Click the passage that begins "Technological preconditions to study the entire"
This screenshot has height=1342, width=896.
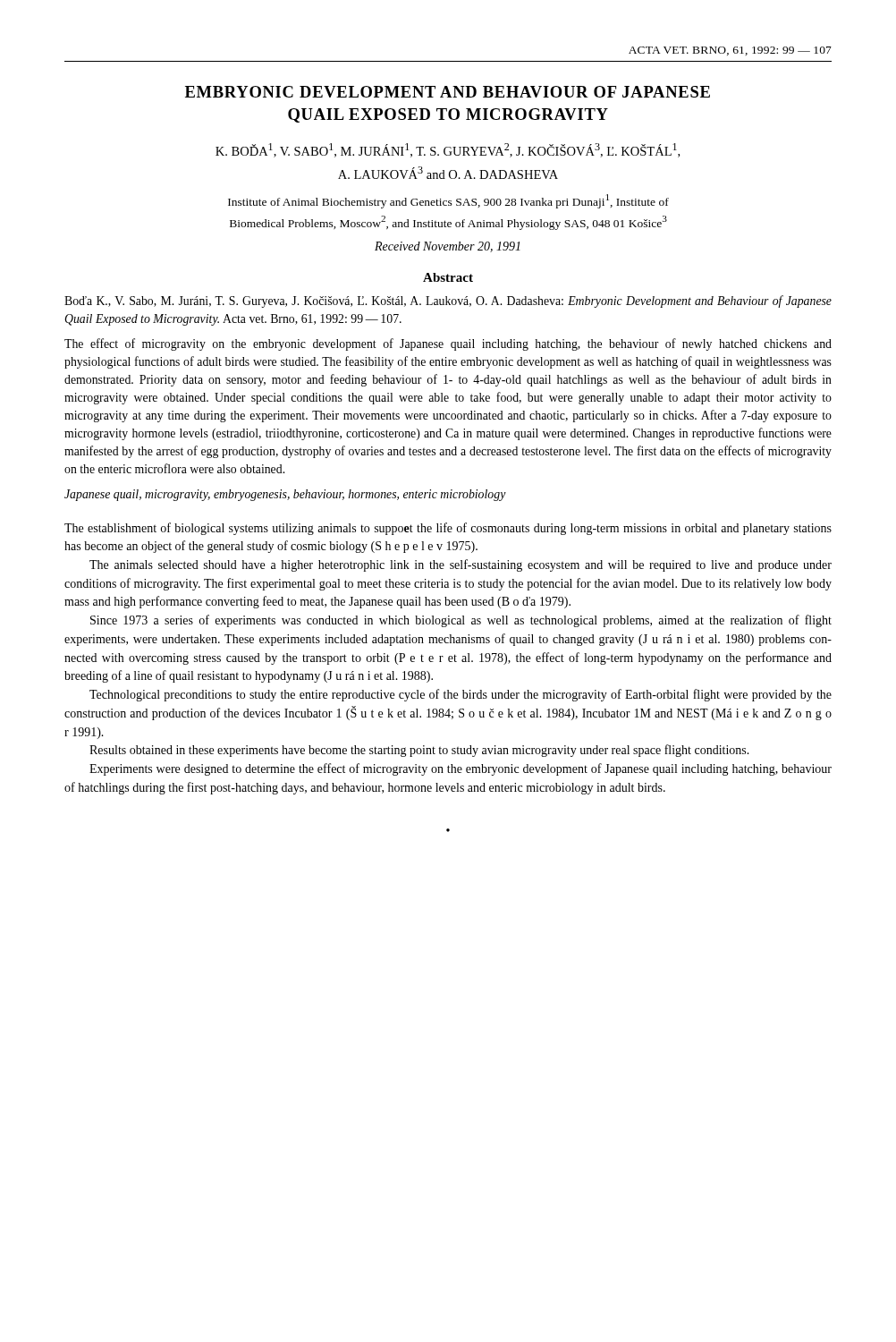448,713
